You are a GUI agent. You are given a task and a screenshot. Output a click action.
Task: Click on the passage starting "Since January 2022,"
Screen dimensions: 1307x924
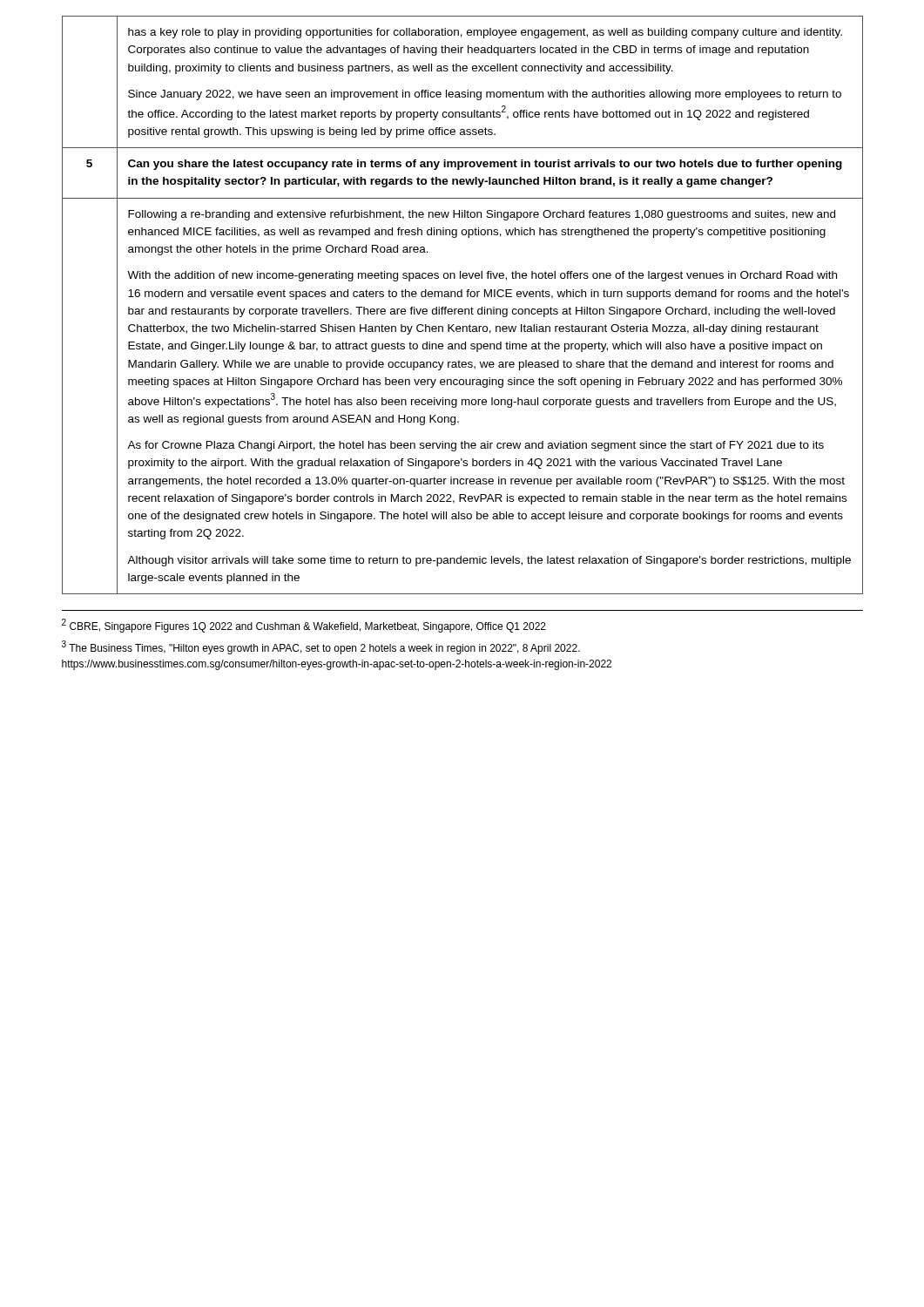coord(485,112)
